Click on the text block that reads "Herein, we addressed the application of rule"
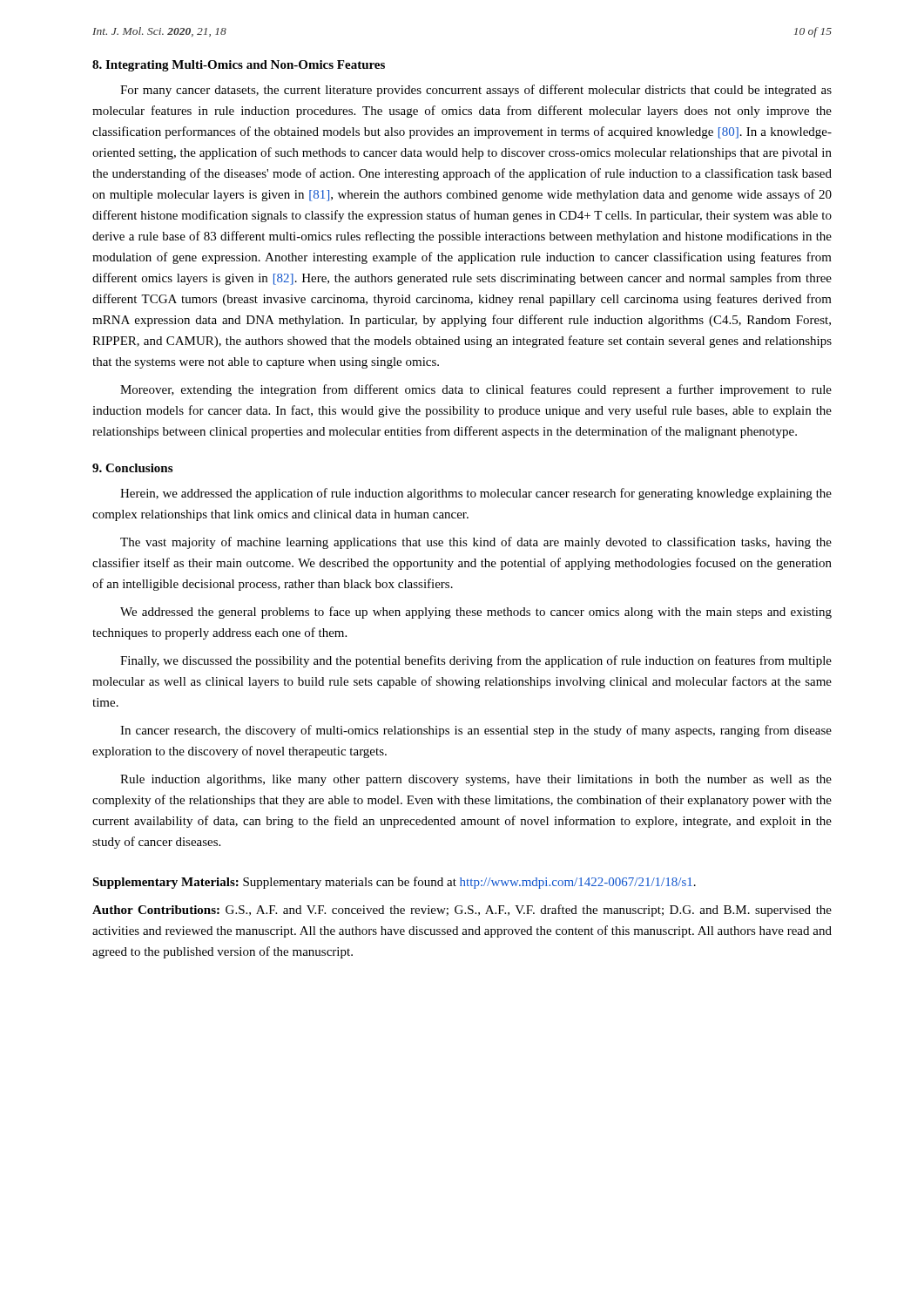Image resolution: width=924 pixels, height=1307 pixels. click(462, 504)
